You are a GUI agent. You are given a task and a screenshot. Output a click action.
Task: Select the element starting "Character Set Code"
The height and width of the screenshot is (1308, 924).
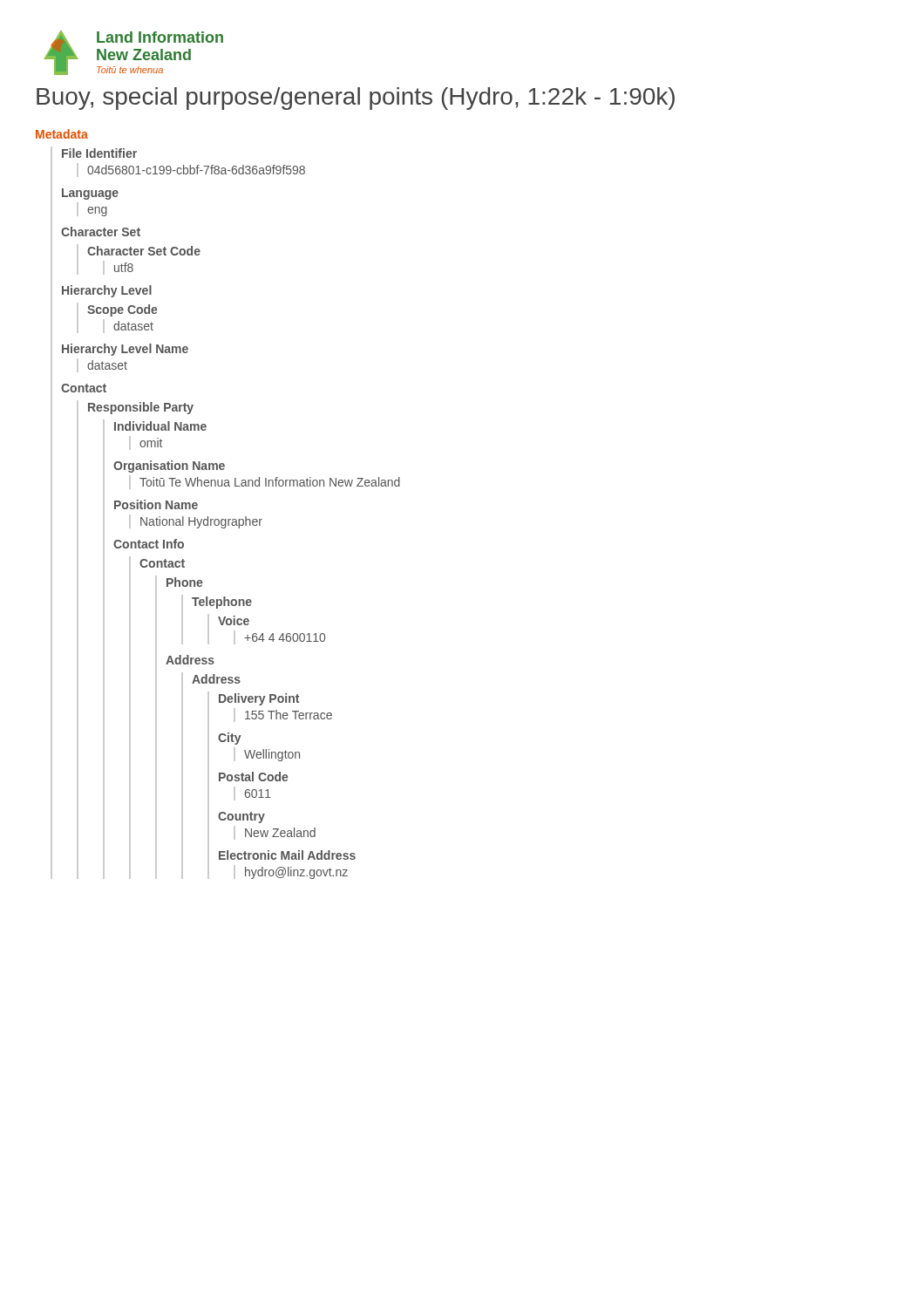(x=144, y=251)
